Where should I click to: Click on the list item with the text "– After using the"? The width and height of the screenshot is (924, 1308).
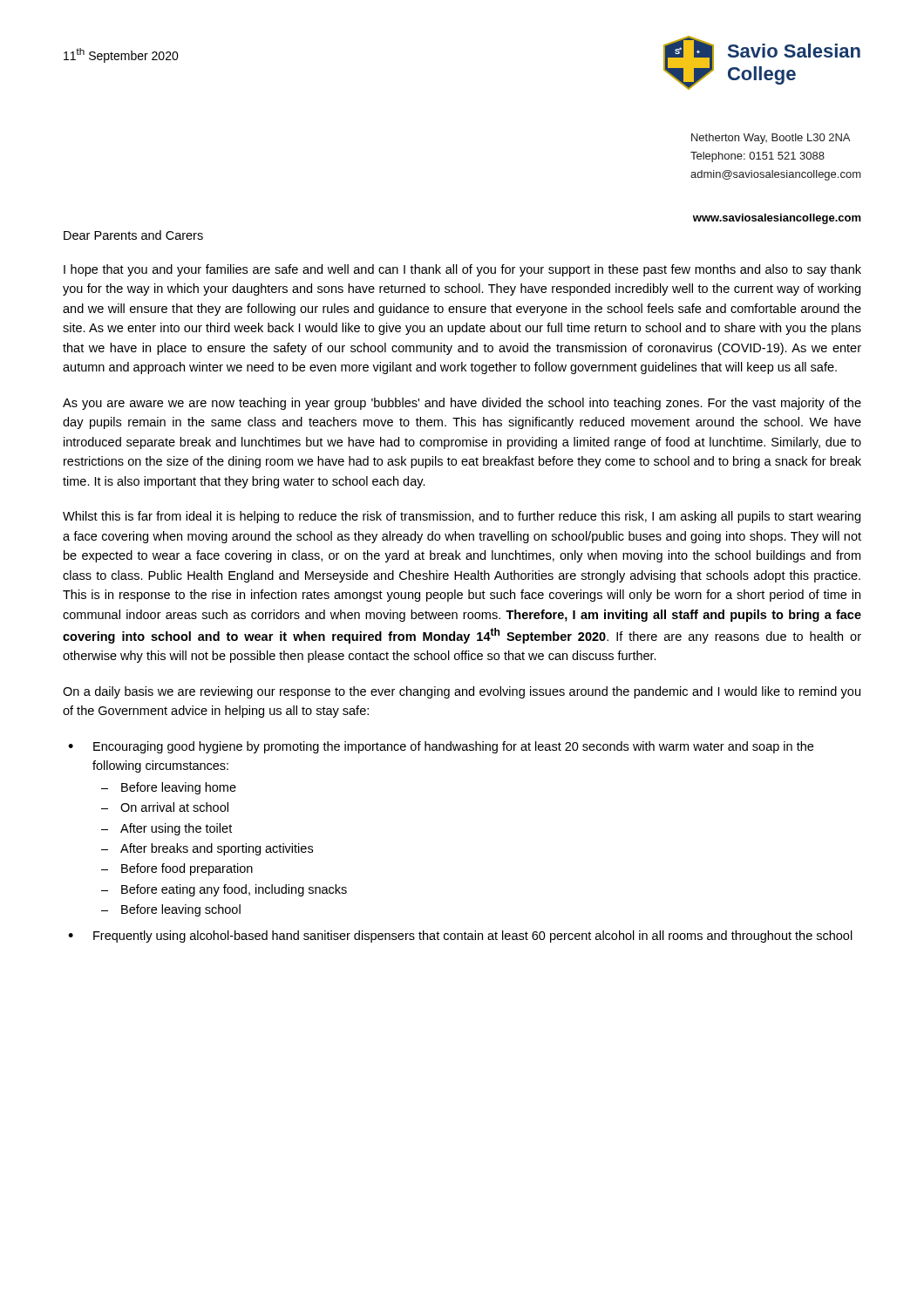pos(166,829)
